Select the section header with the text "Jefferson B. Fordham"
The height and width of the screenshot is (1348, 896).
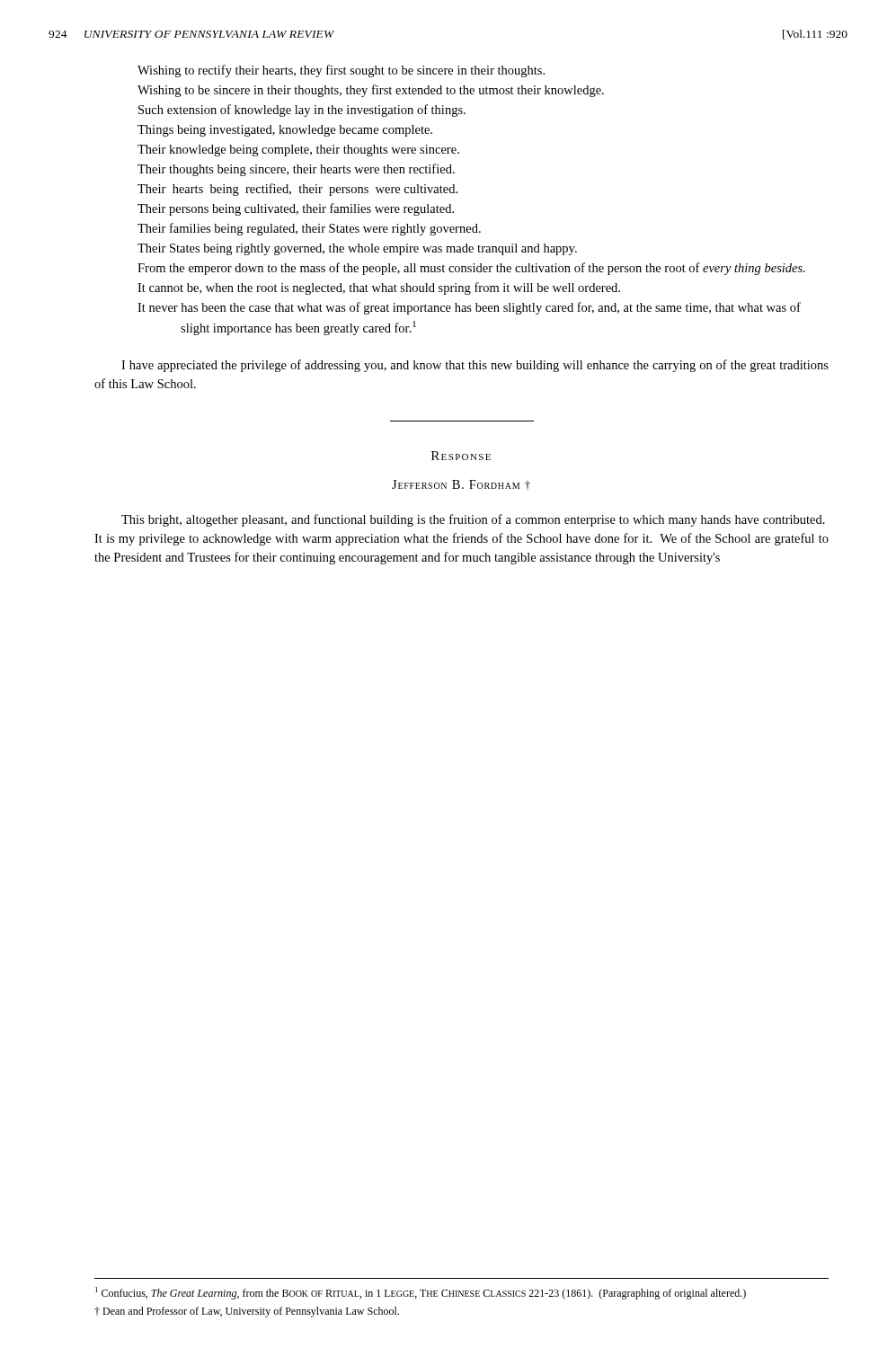tap(461, 484)
